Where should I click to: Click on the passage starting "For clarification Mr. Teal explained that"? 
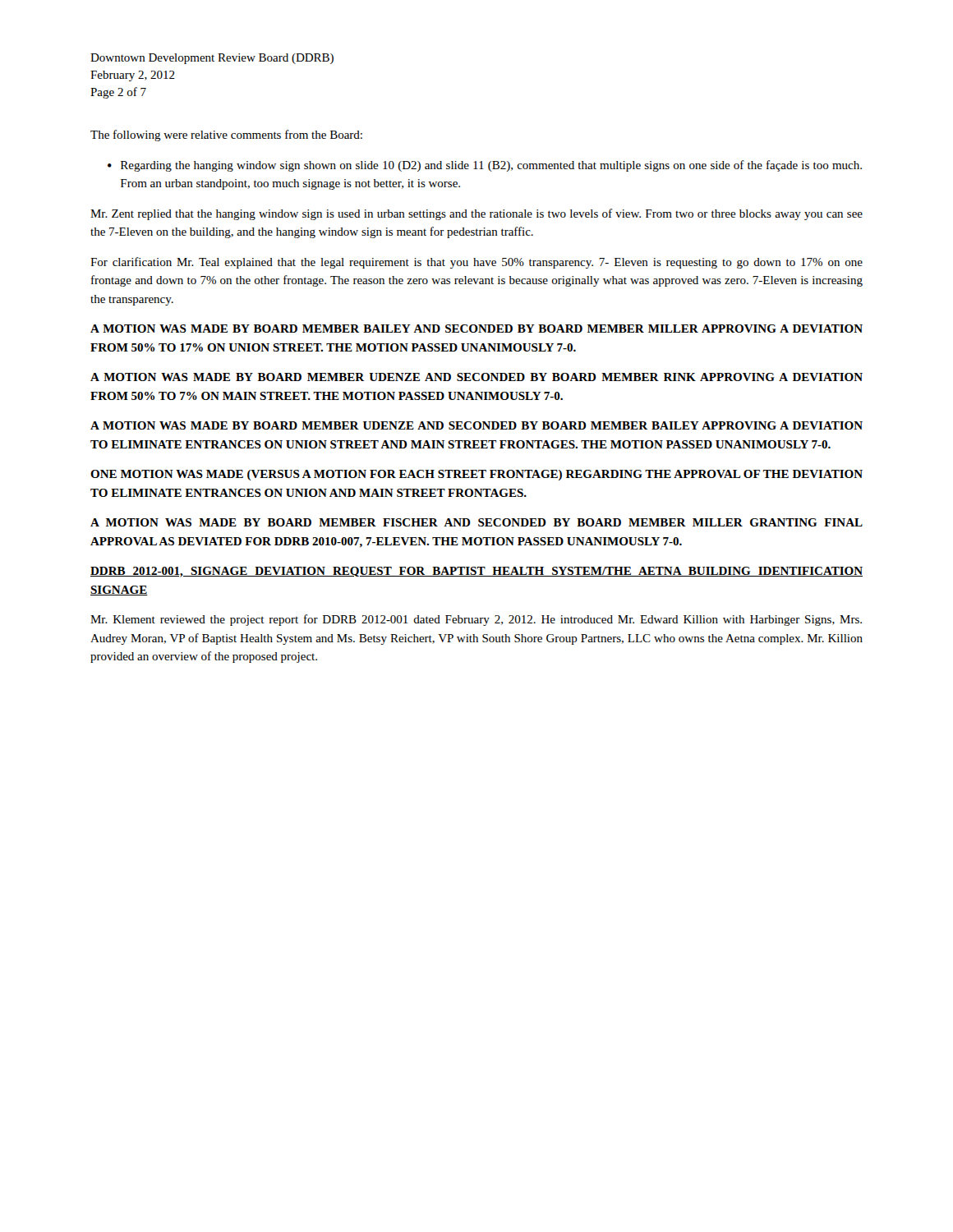click(476, 280)
